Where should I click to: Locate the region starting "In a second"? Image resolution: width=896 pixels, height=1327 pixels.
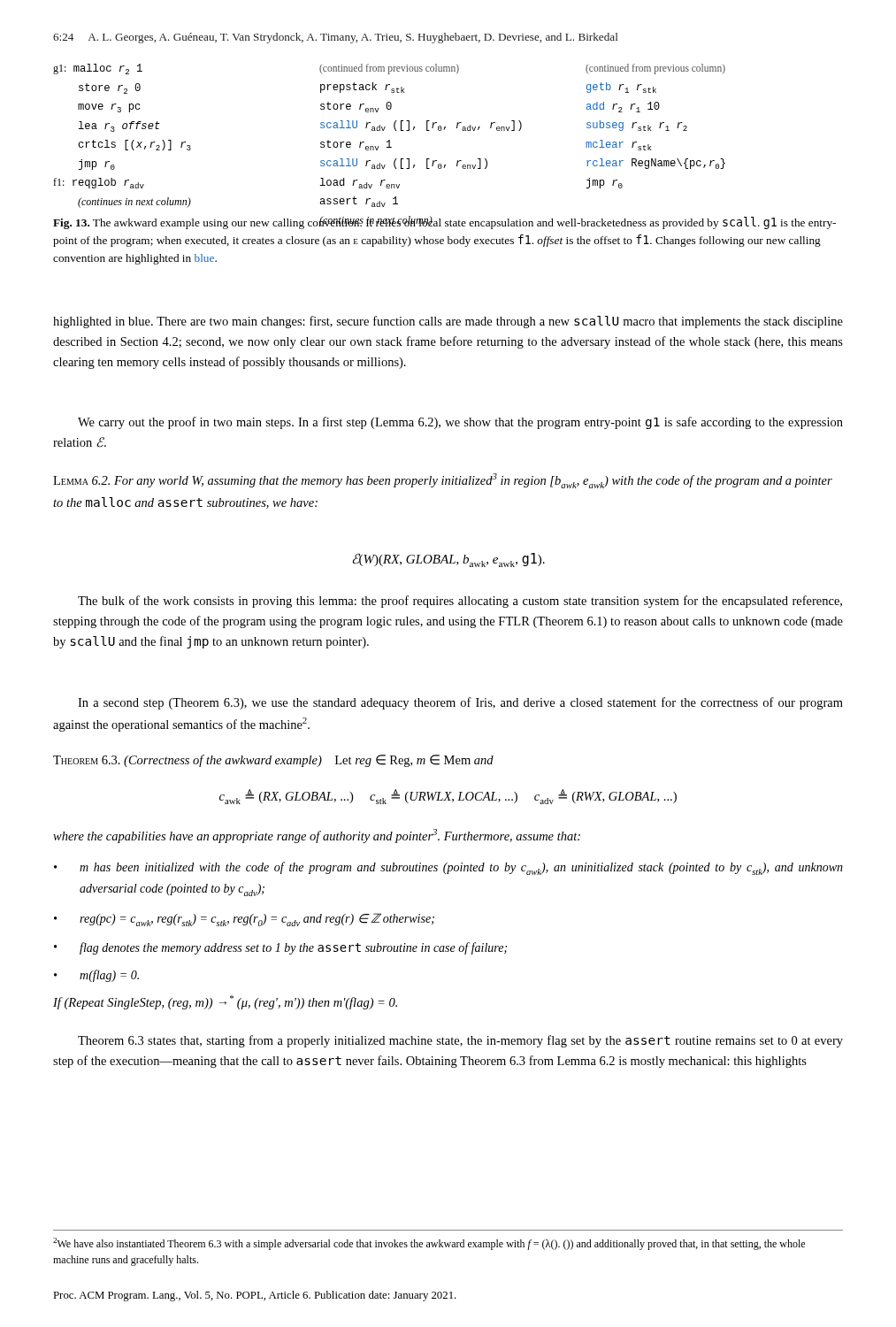tap(448, 713)
